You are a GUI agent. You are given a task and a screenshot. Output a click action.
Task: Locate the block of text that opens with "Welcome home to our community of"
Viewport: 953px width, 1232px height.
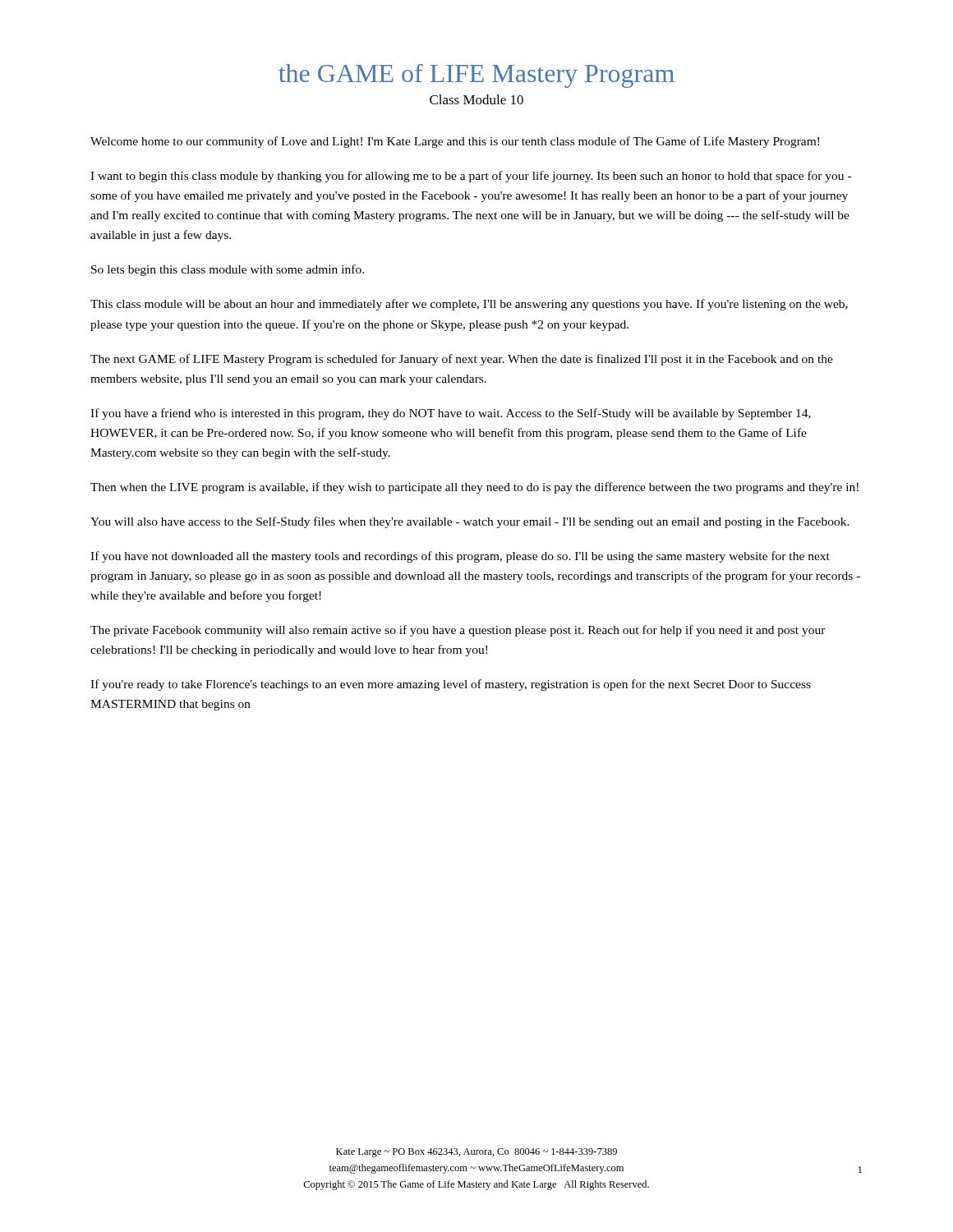(x=456, y=141)
